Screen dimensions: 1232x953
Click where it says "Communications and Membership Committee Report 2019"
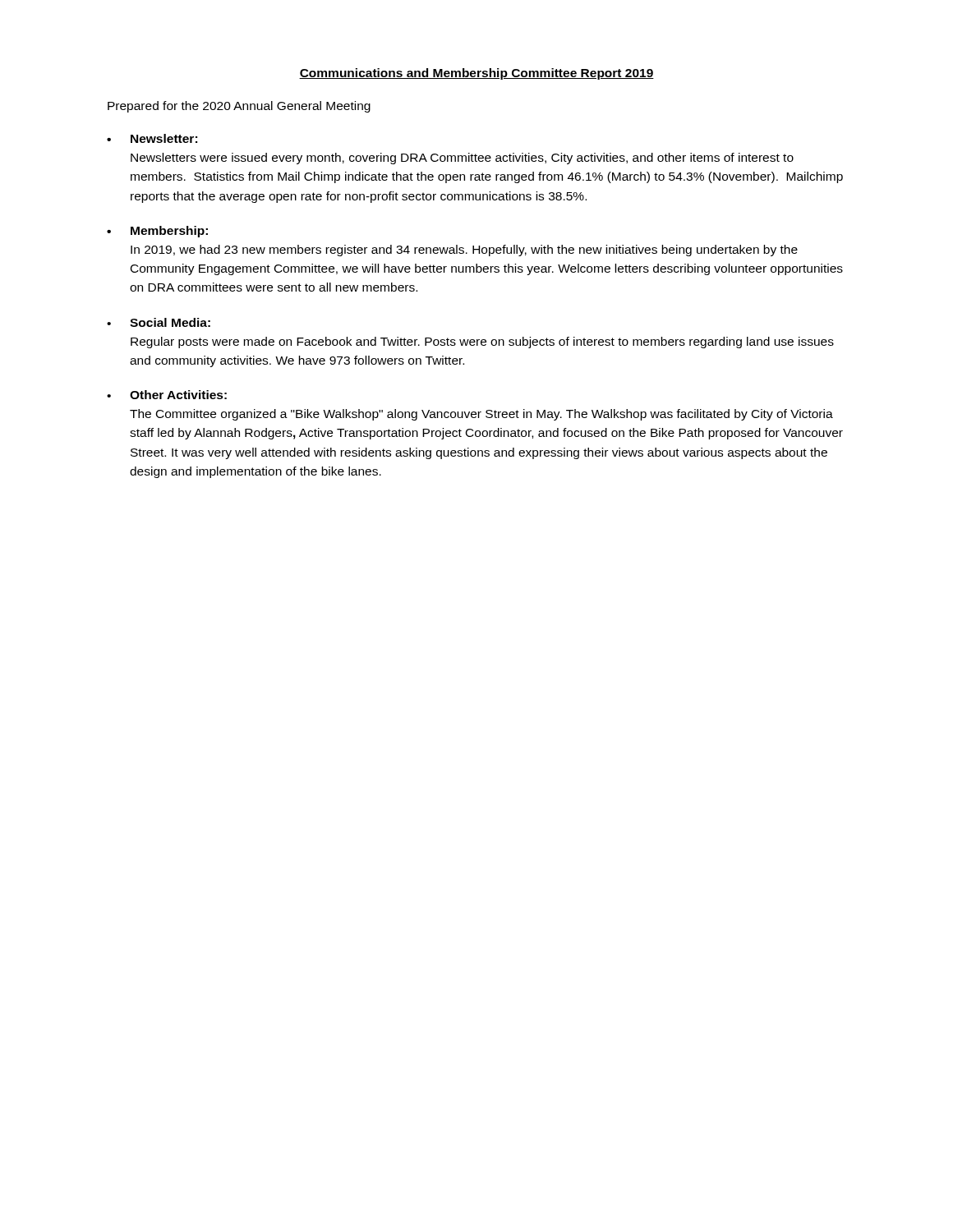point(476,73)
